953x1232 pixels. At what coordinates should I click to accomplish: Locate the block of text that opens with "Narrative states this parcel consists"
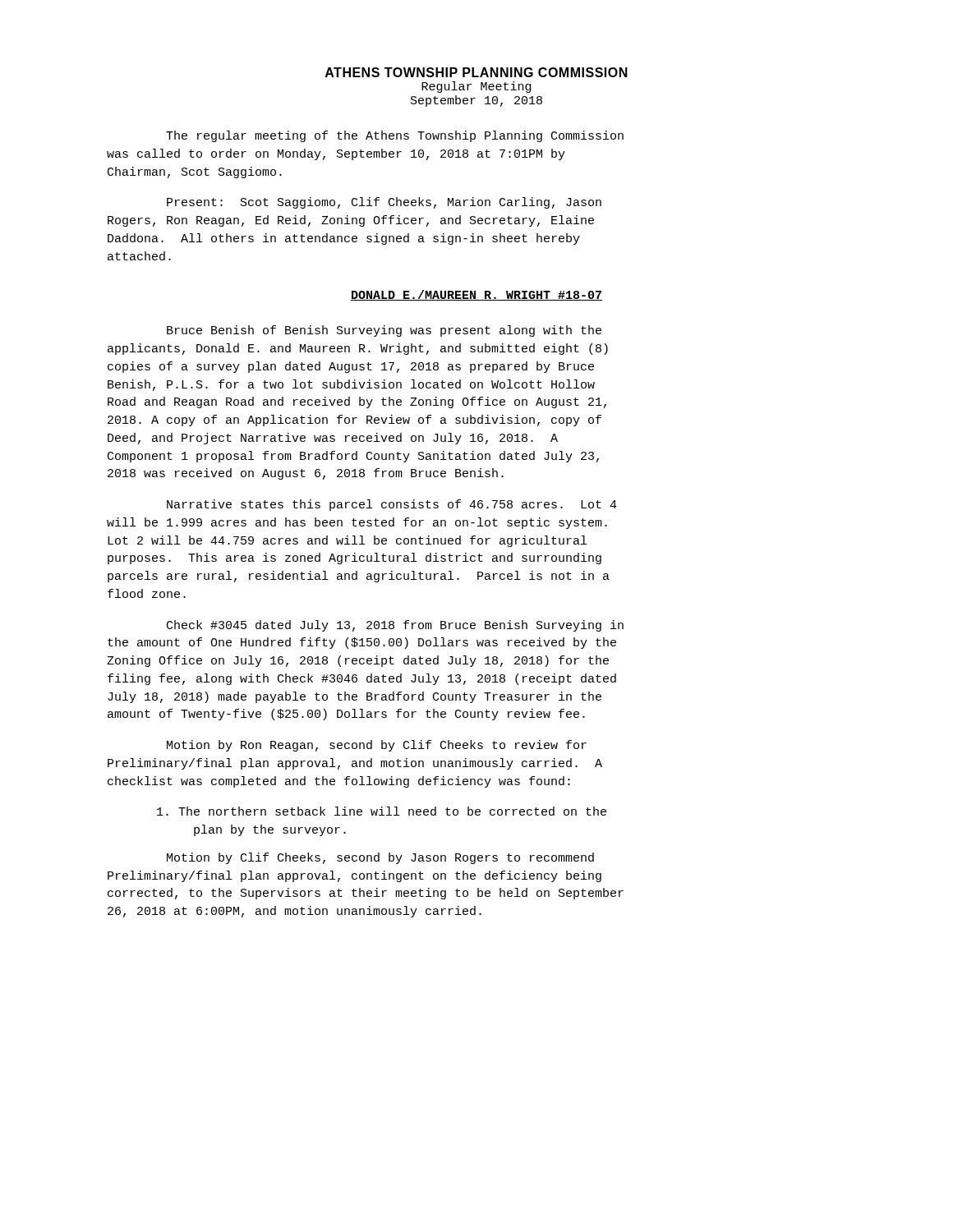362,550
